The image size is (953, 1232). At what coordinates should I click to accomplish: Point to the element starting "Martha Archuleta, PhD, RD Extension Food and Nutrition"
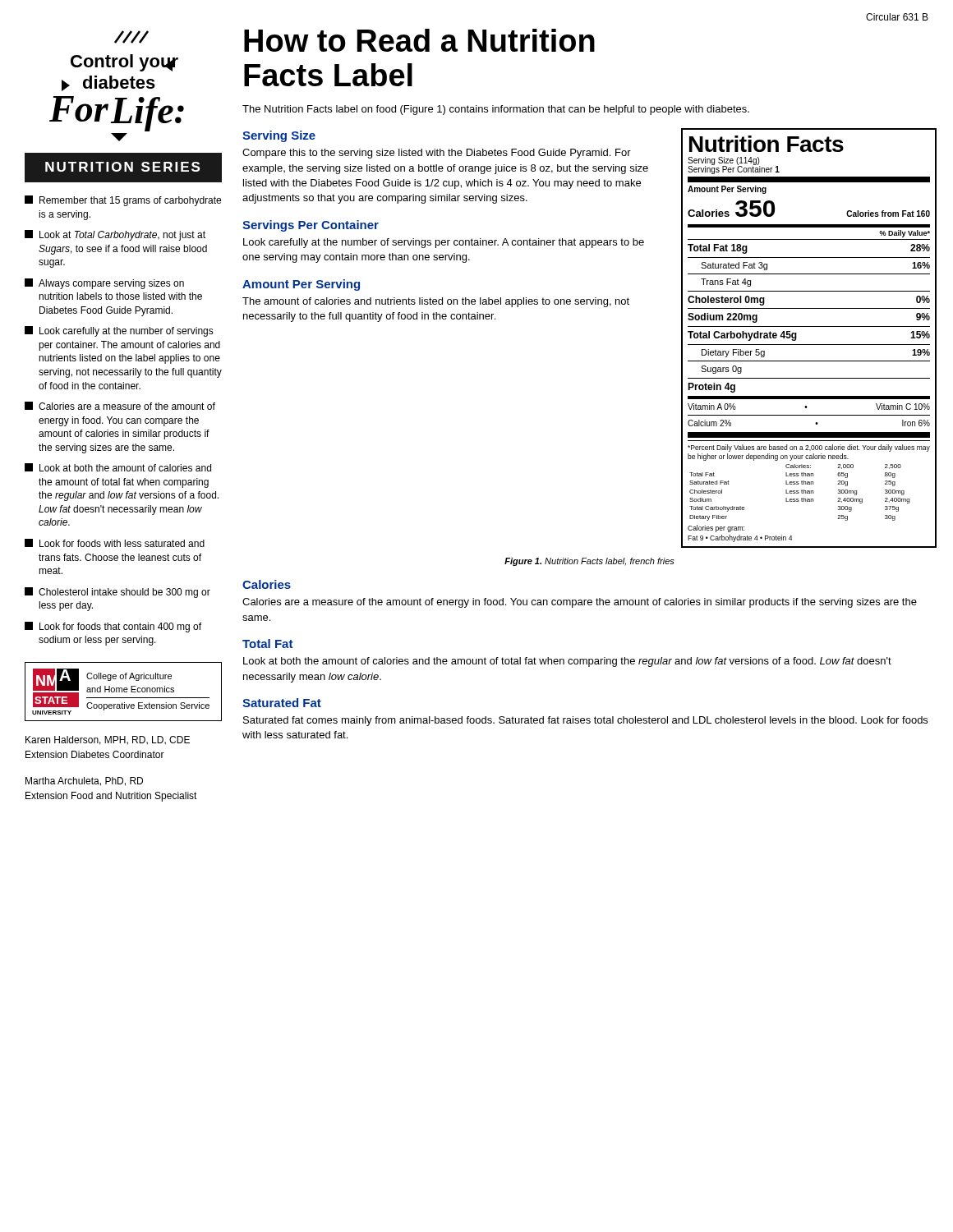tap(111, 788)
